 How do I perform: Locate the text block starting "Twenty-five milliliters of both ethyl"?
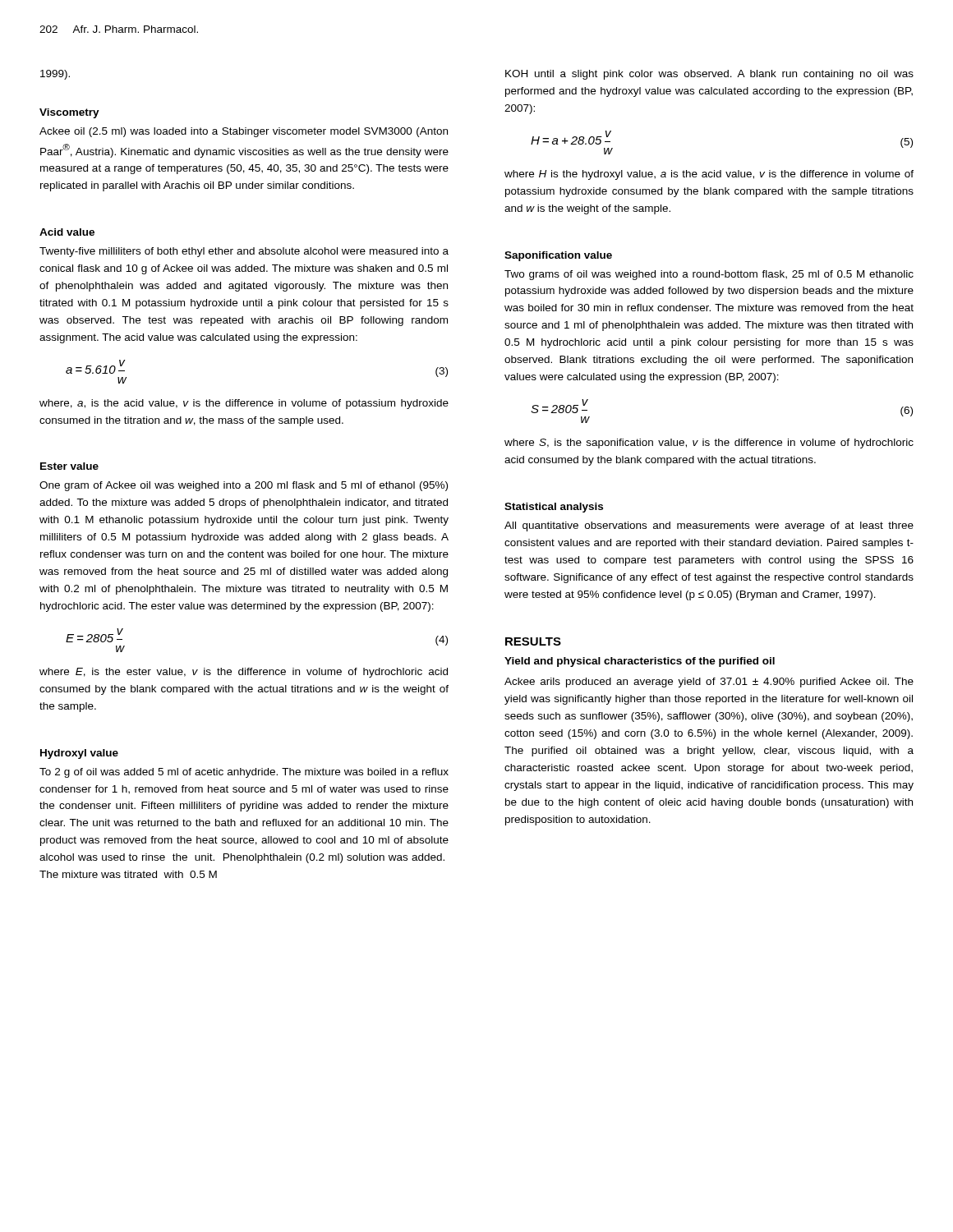click(x=244, y=294)
